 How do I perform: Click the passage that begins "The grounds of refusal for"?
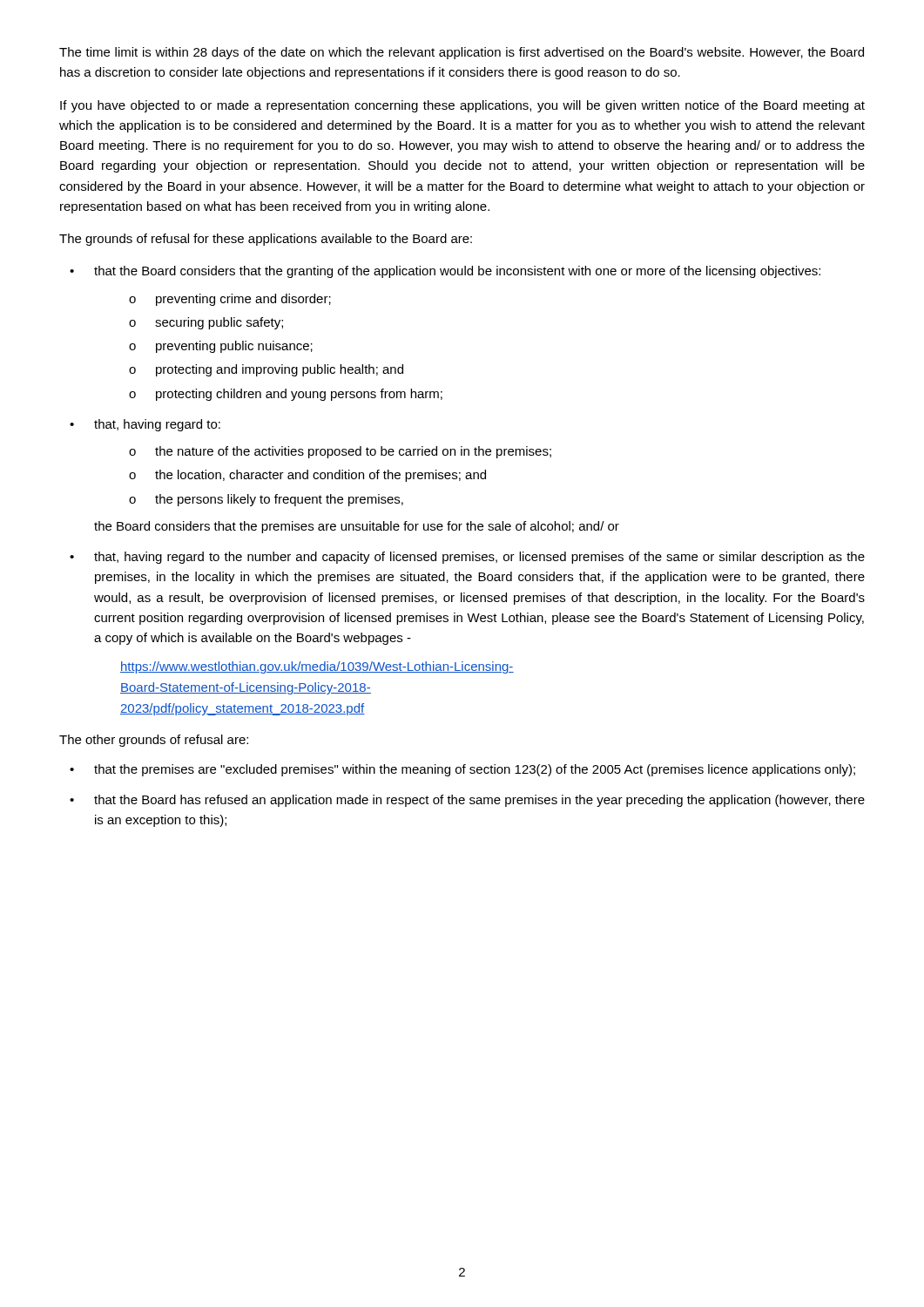pyautogui.click(x=462, y=238)
